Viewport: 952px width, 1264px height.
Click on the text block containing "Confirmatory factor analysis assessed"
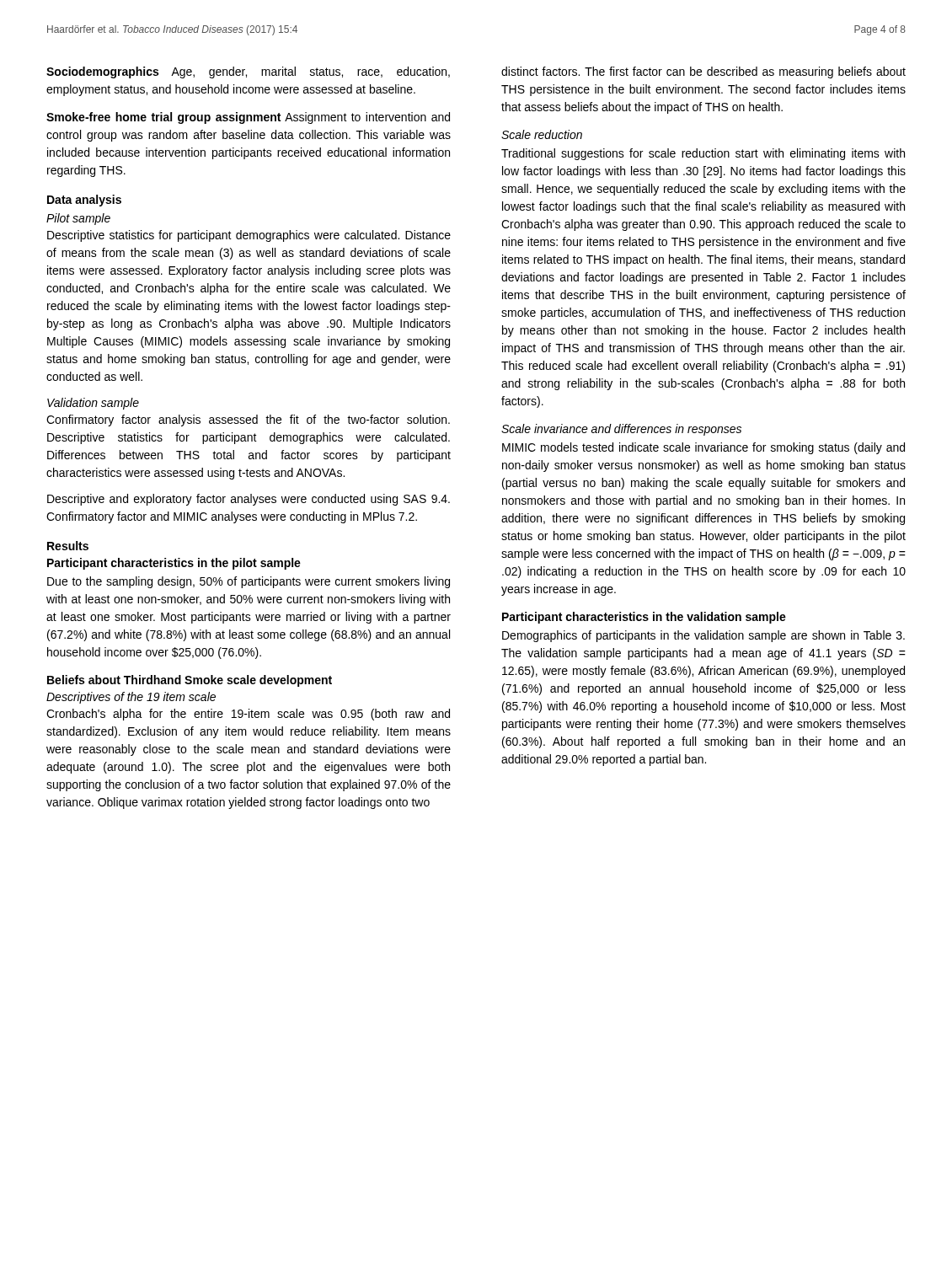pos(249,469)
